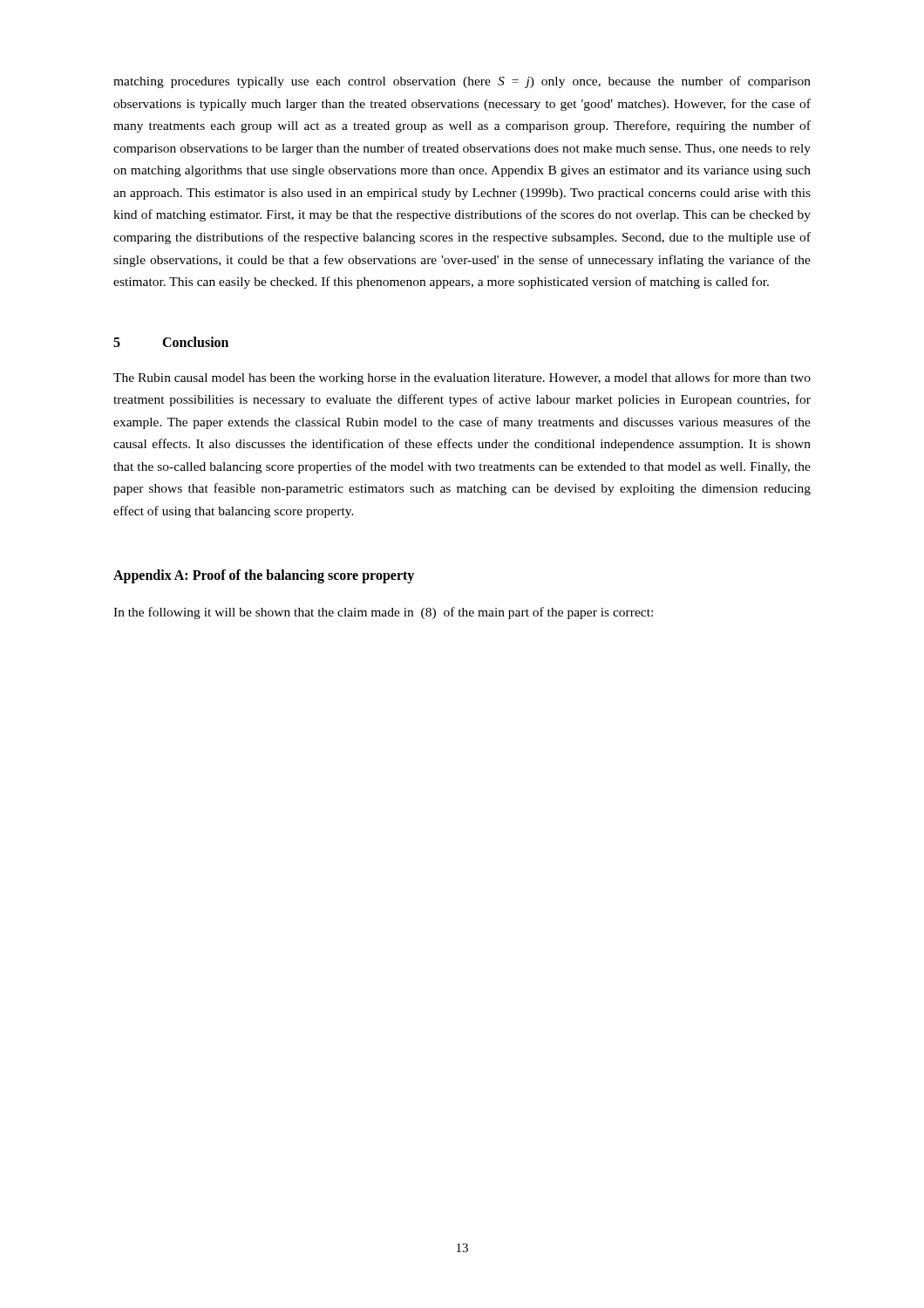Find the block on this page that starts "matching procedures typically use each control"
Image resolution: width=924 pixels, height=1308 pixels.
(x=462, y=181)
